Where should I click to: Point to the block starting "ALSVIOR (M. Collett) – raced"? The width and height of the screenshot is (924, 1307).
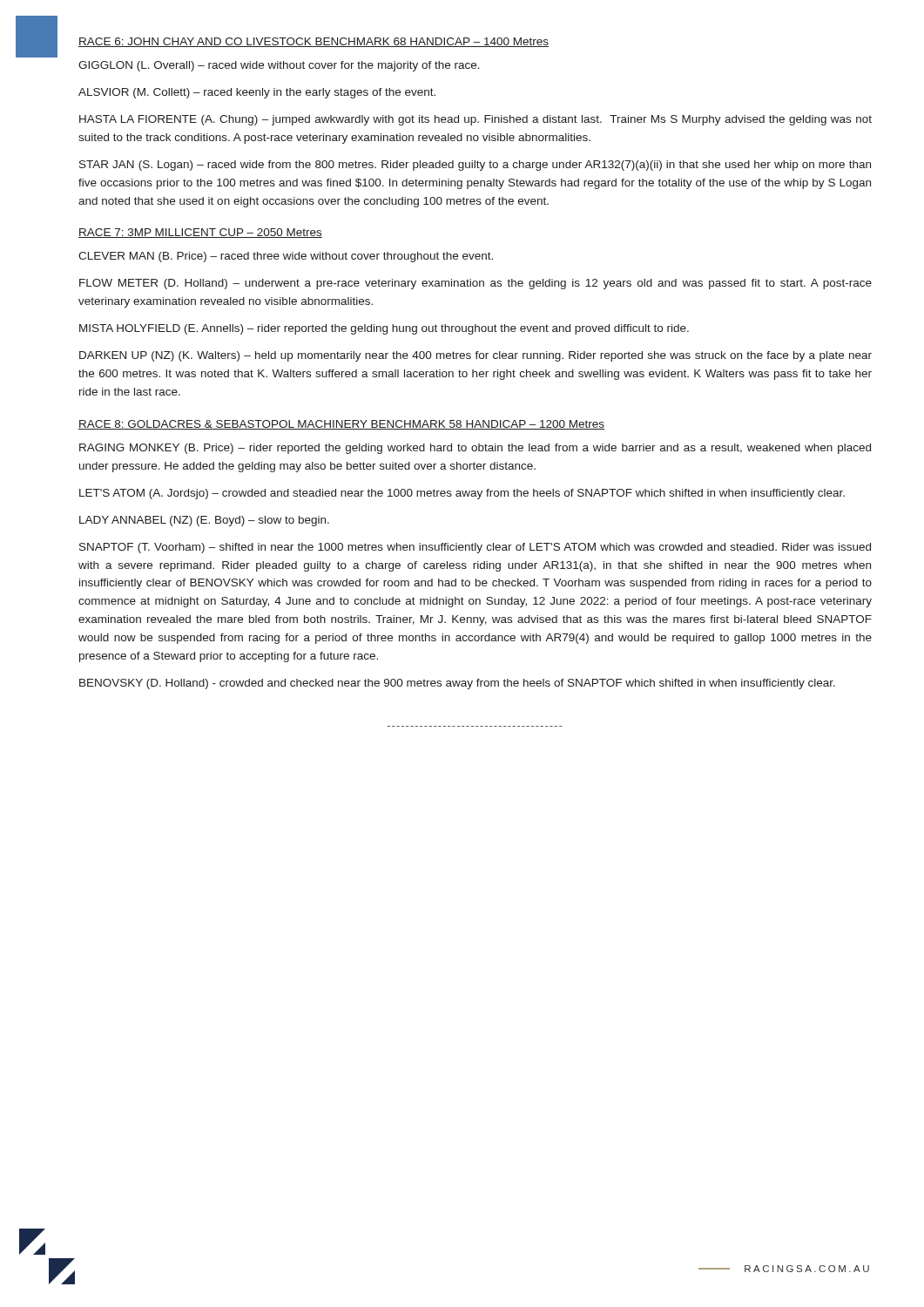tap(257, 92)
